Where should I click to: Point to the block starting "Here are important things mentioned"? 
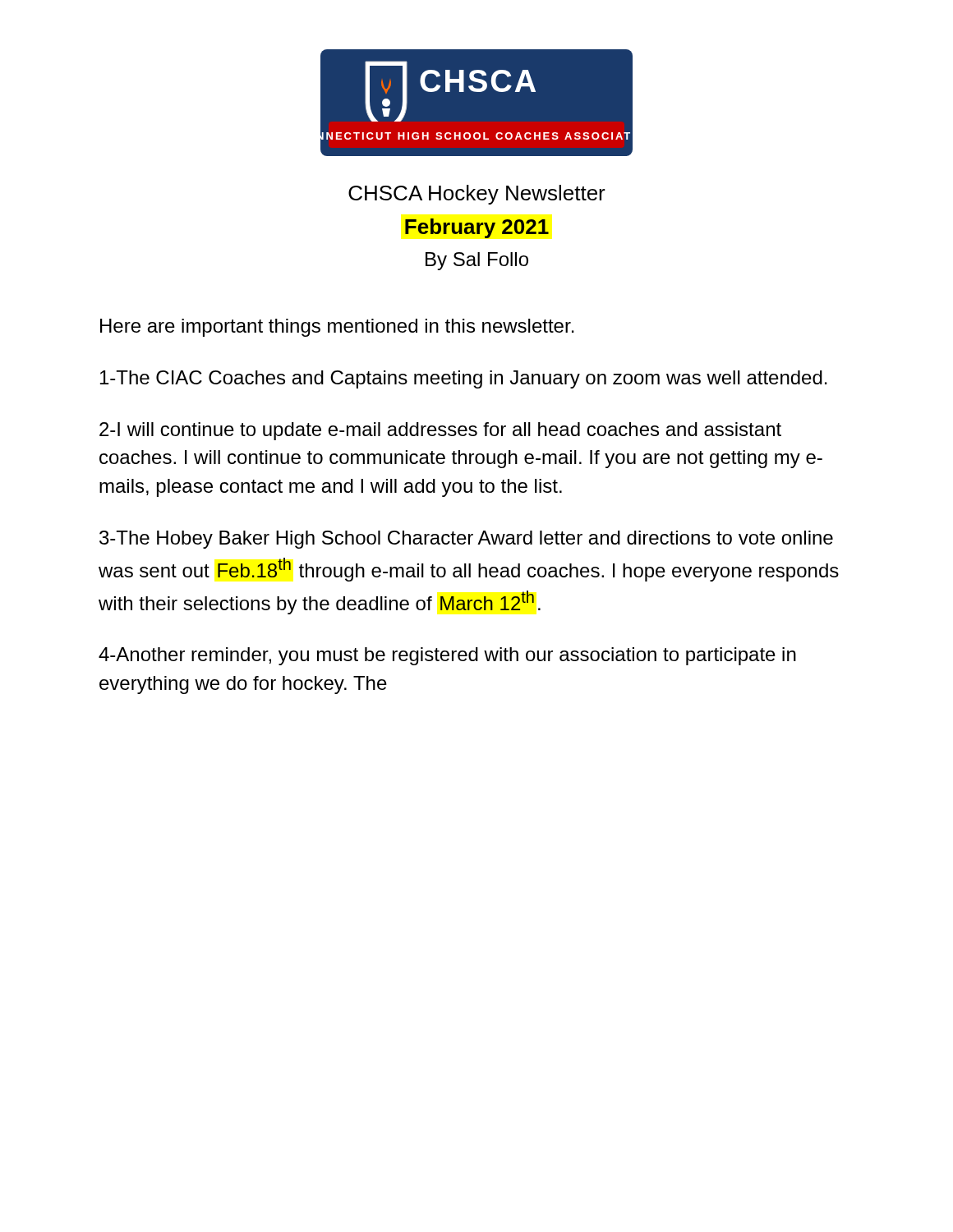click(337, 326)
